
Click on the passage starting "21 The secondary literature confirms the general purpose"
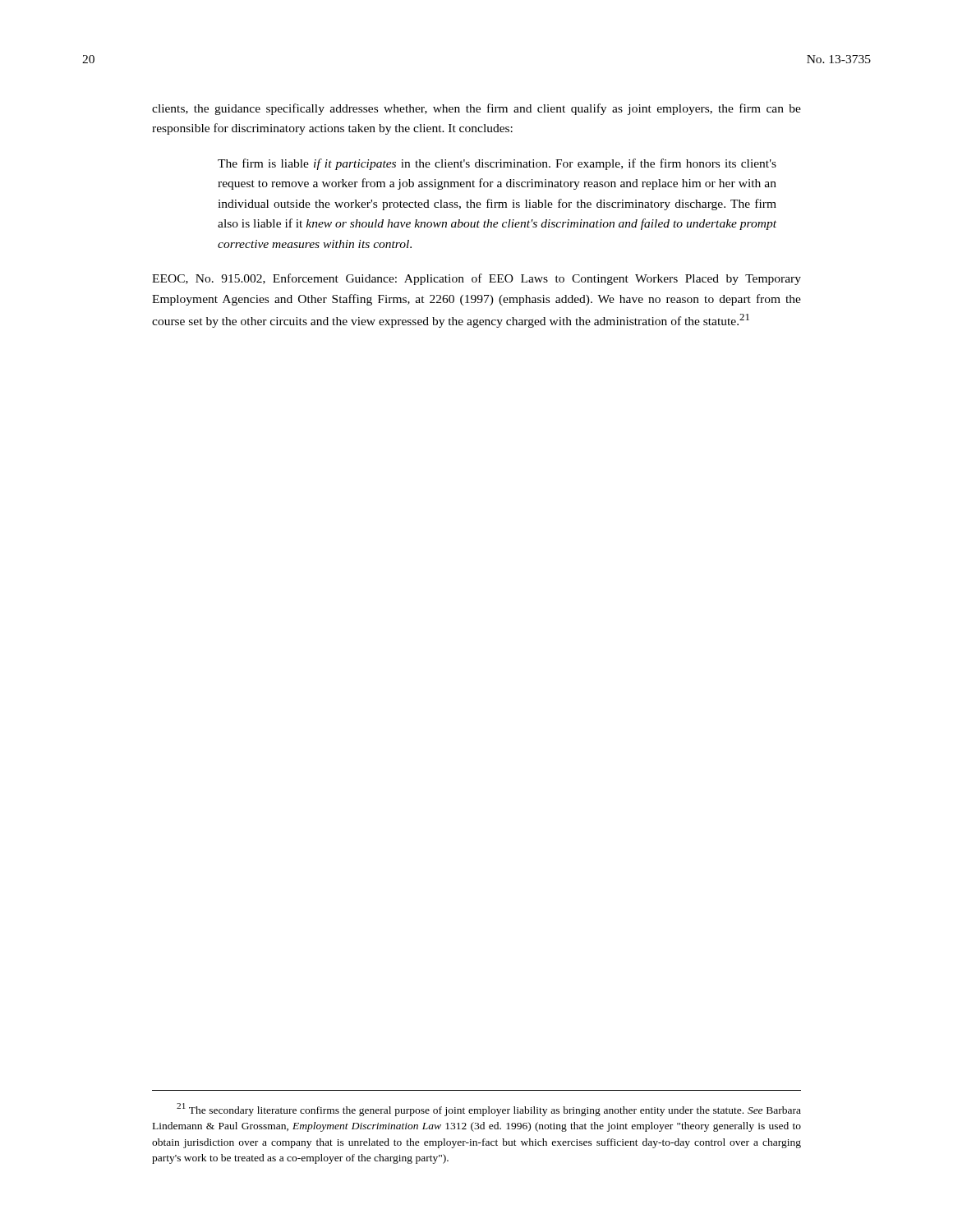pyautogui.click(x=476, y=1133)
